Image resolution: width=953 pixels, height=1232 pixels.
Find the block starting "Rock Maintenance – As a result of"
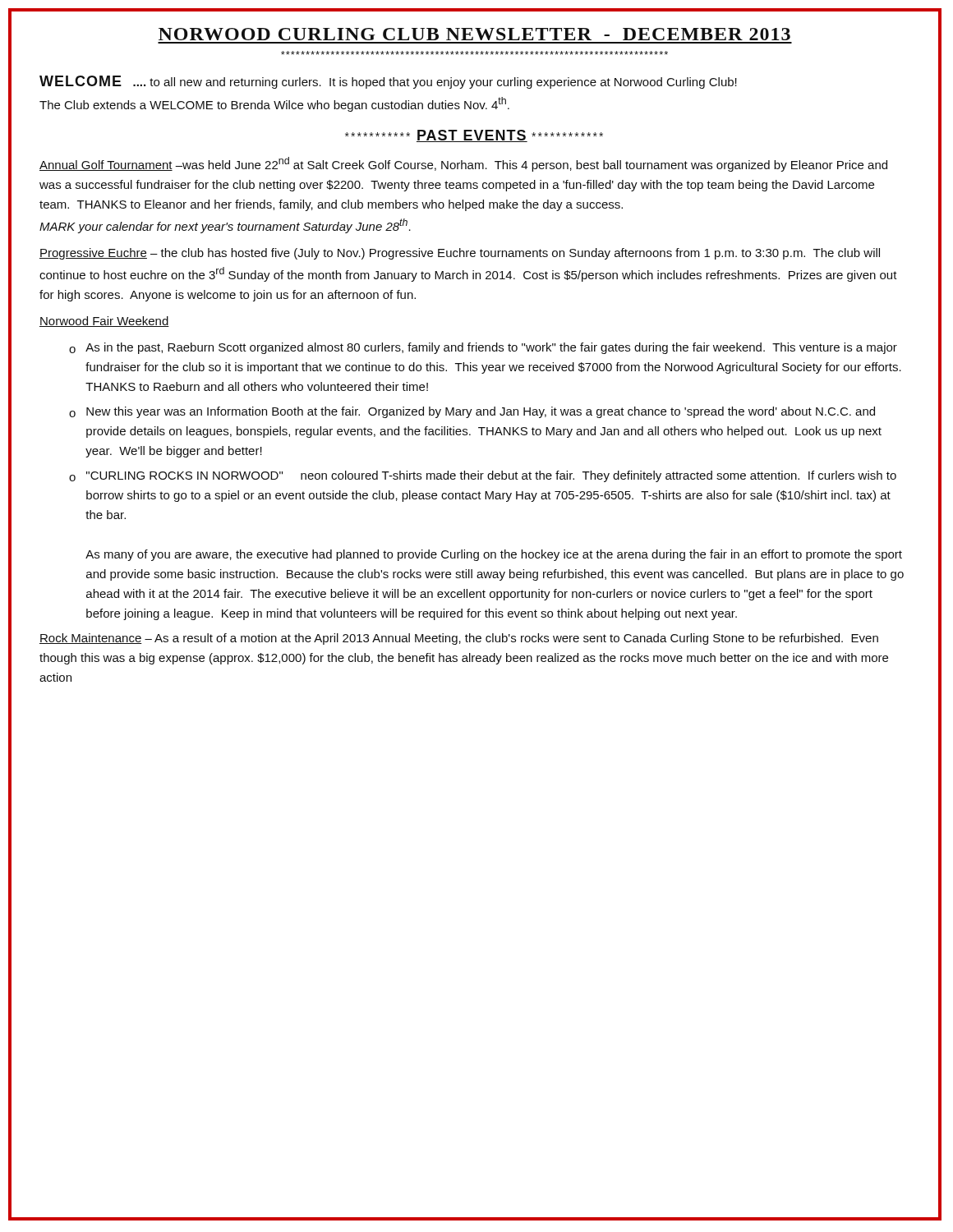click(x=464, y=658)
